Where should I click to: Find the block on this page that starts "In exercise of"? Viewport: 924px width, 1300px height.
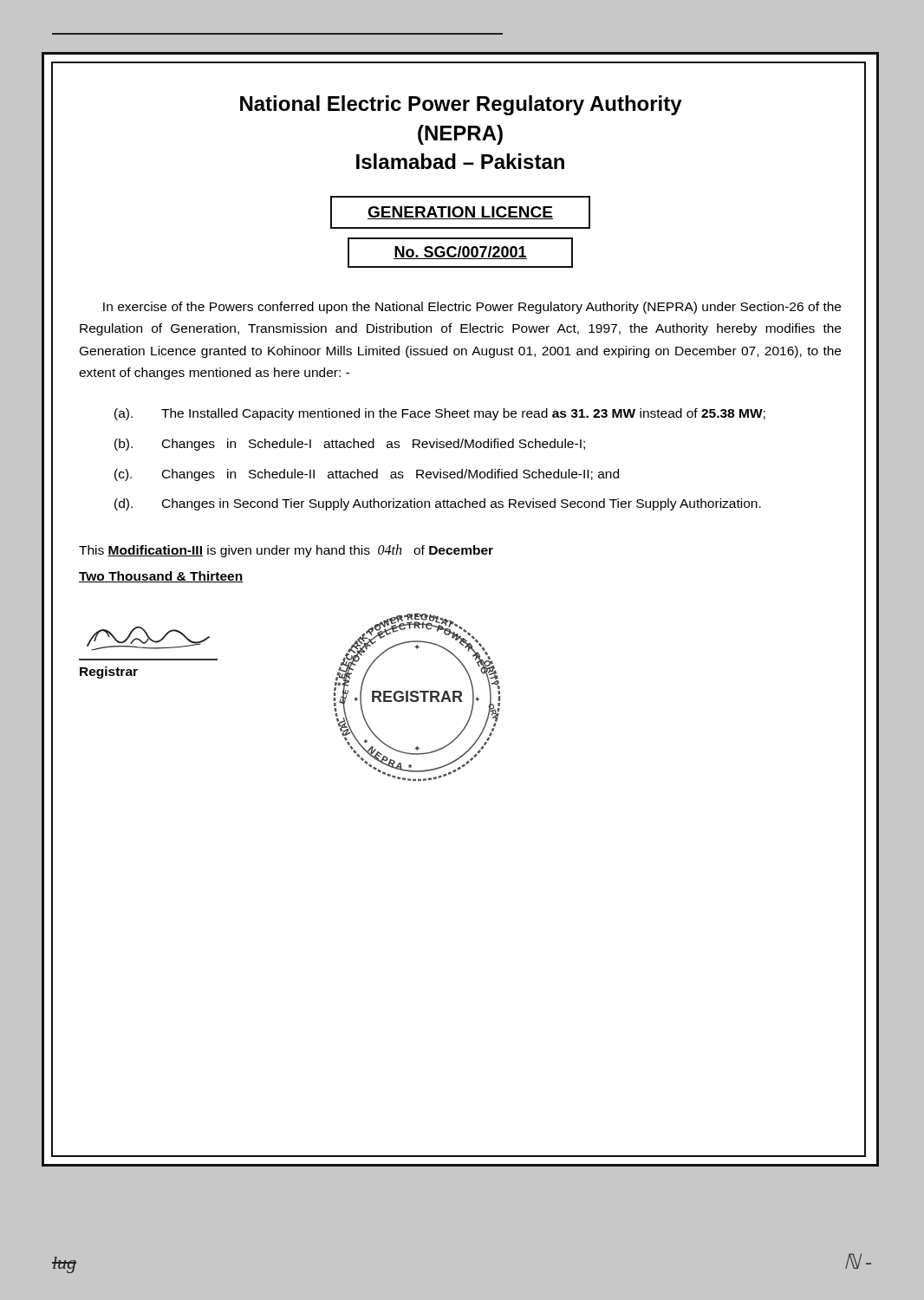tap(460, 339)
